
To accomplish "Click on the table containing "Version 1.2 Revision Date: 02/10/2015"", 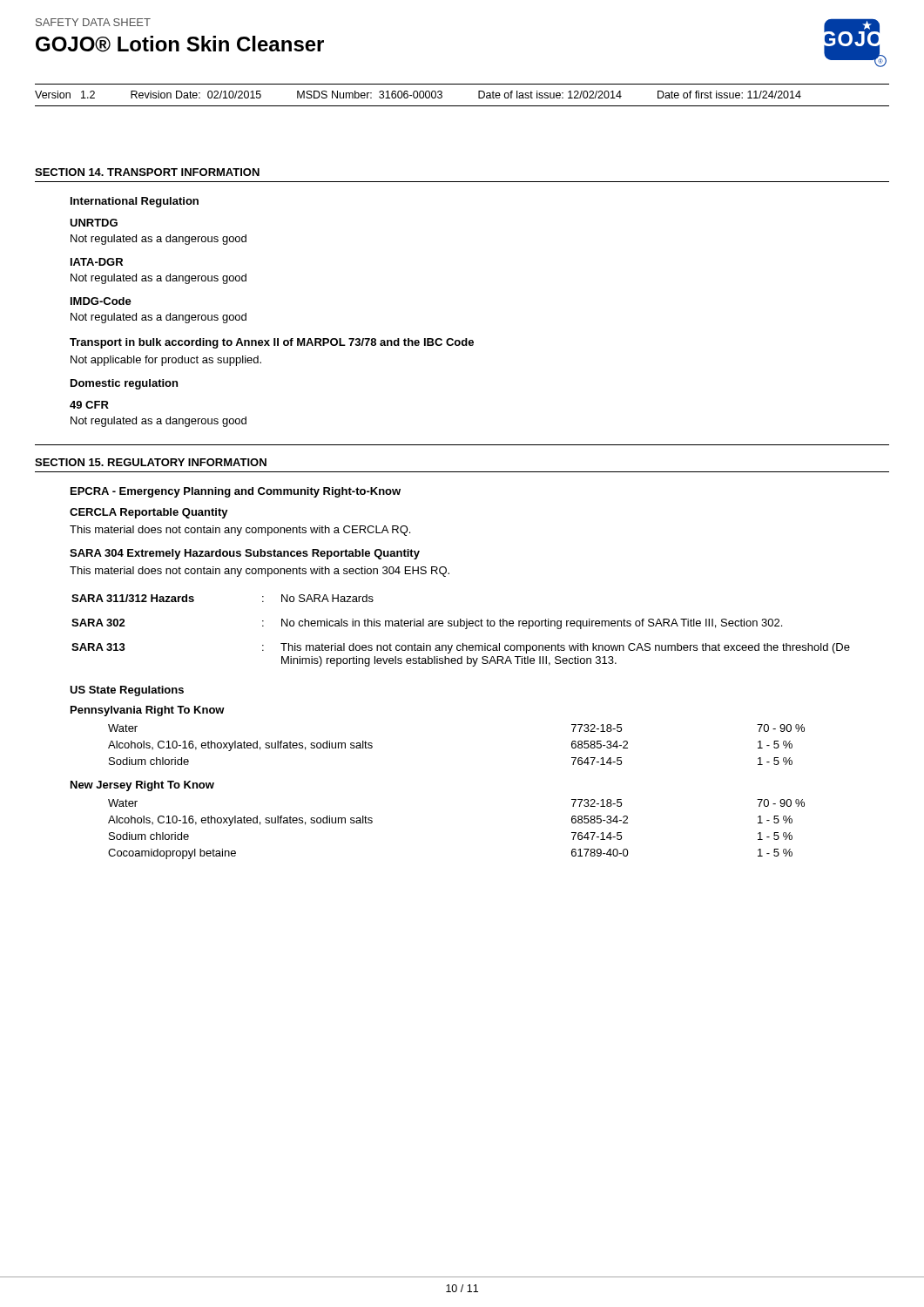I will click(x=462, y=95).
